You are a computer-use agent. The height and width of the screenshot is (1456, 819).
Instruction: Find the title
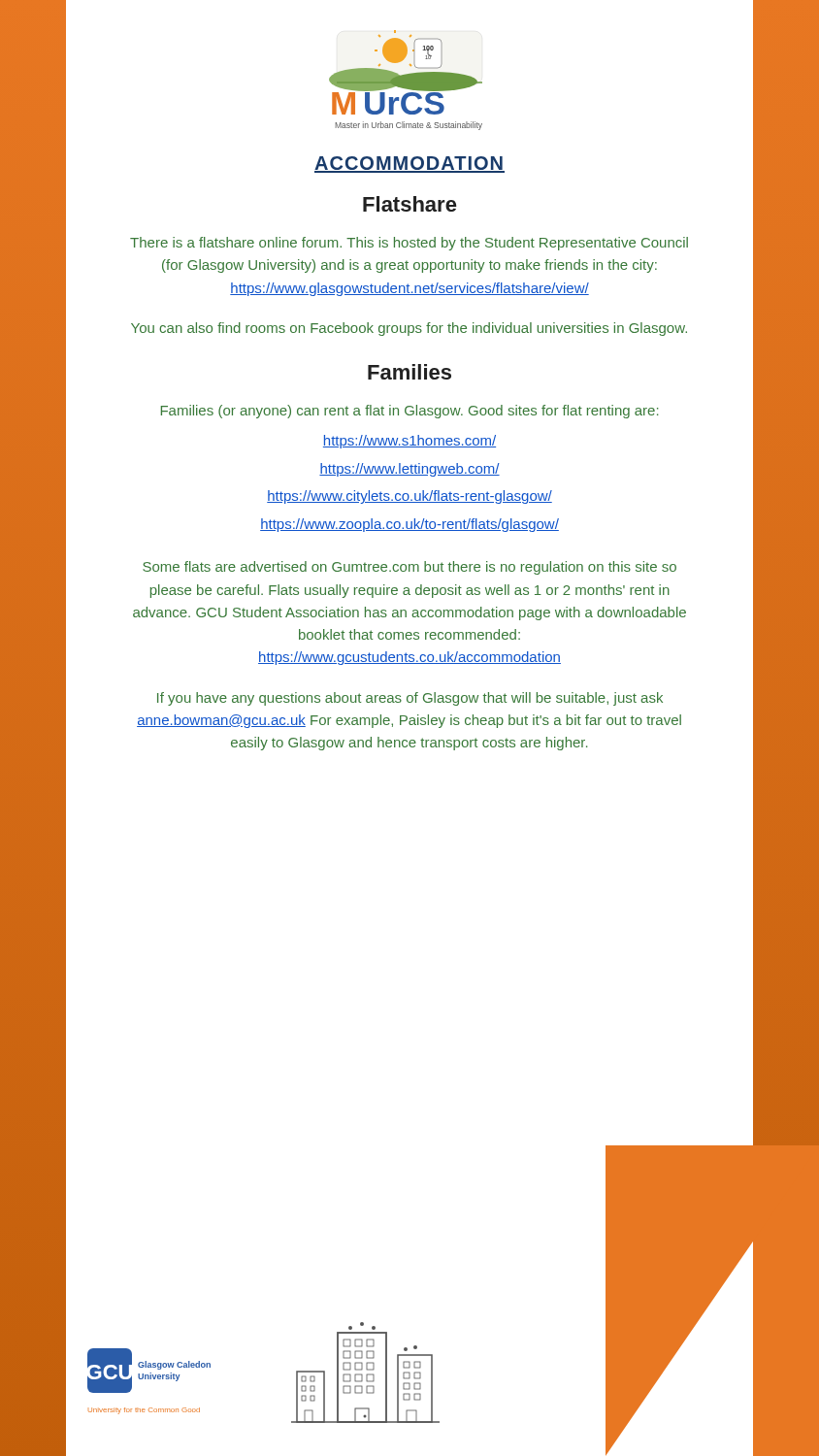point(410,163)
